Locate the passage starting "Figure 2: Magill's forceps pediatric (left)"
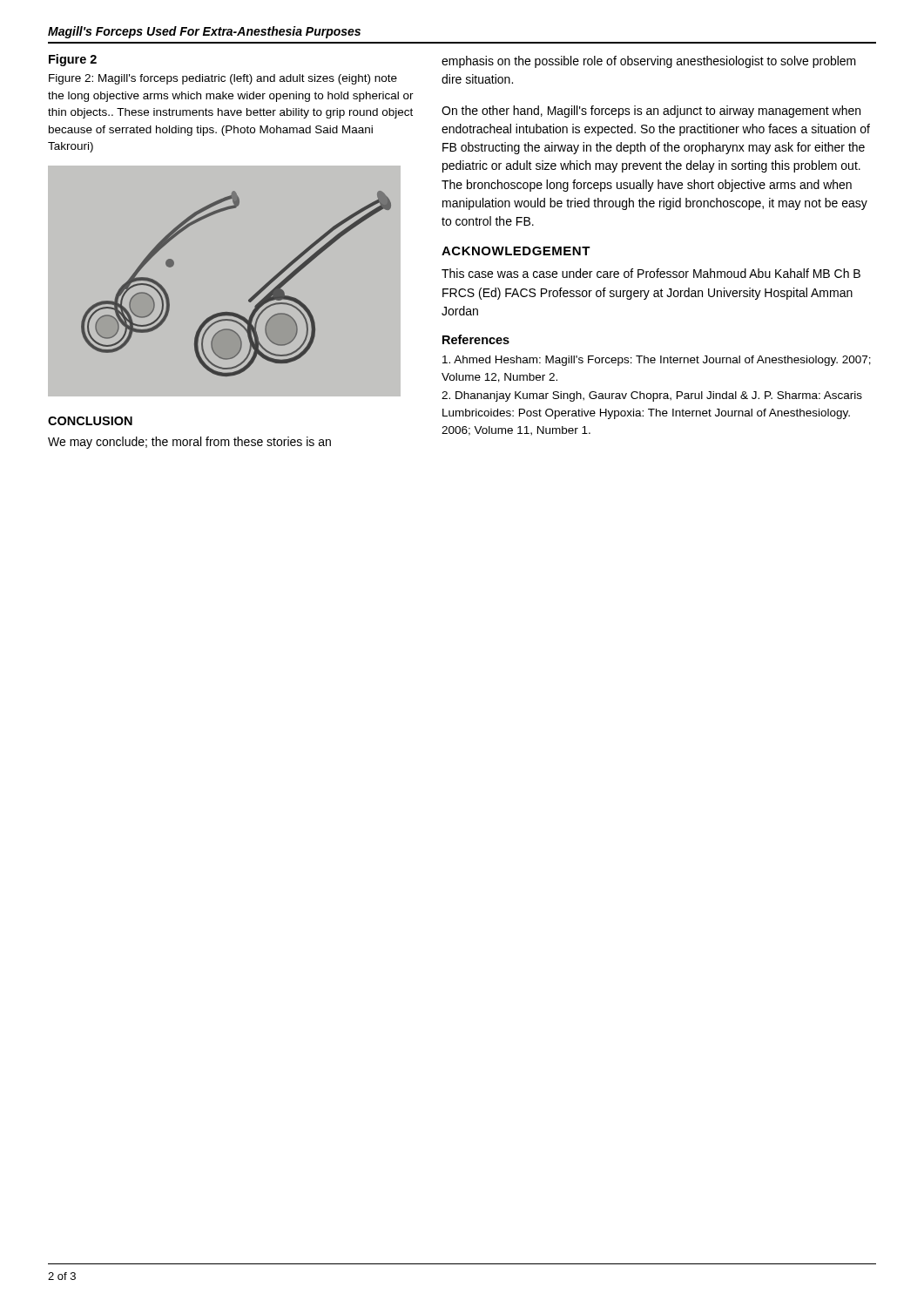Image resolution: width=924 pixels, height=1307 pixels. click(x=231, y=112)
